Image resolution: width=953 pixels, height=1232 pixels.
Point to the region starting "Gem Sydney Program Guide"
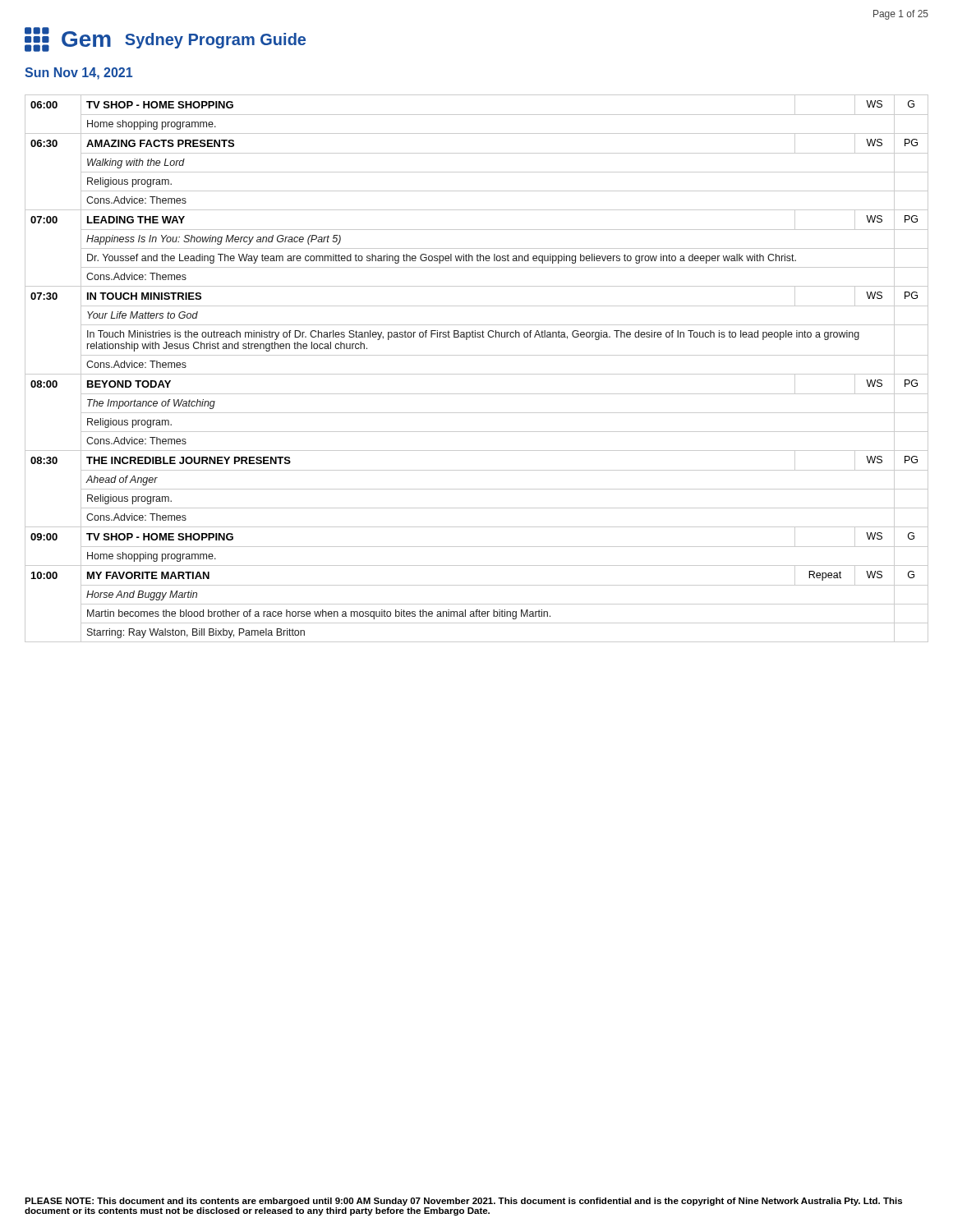click(x=166, y=39)
